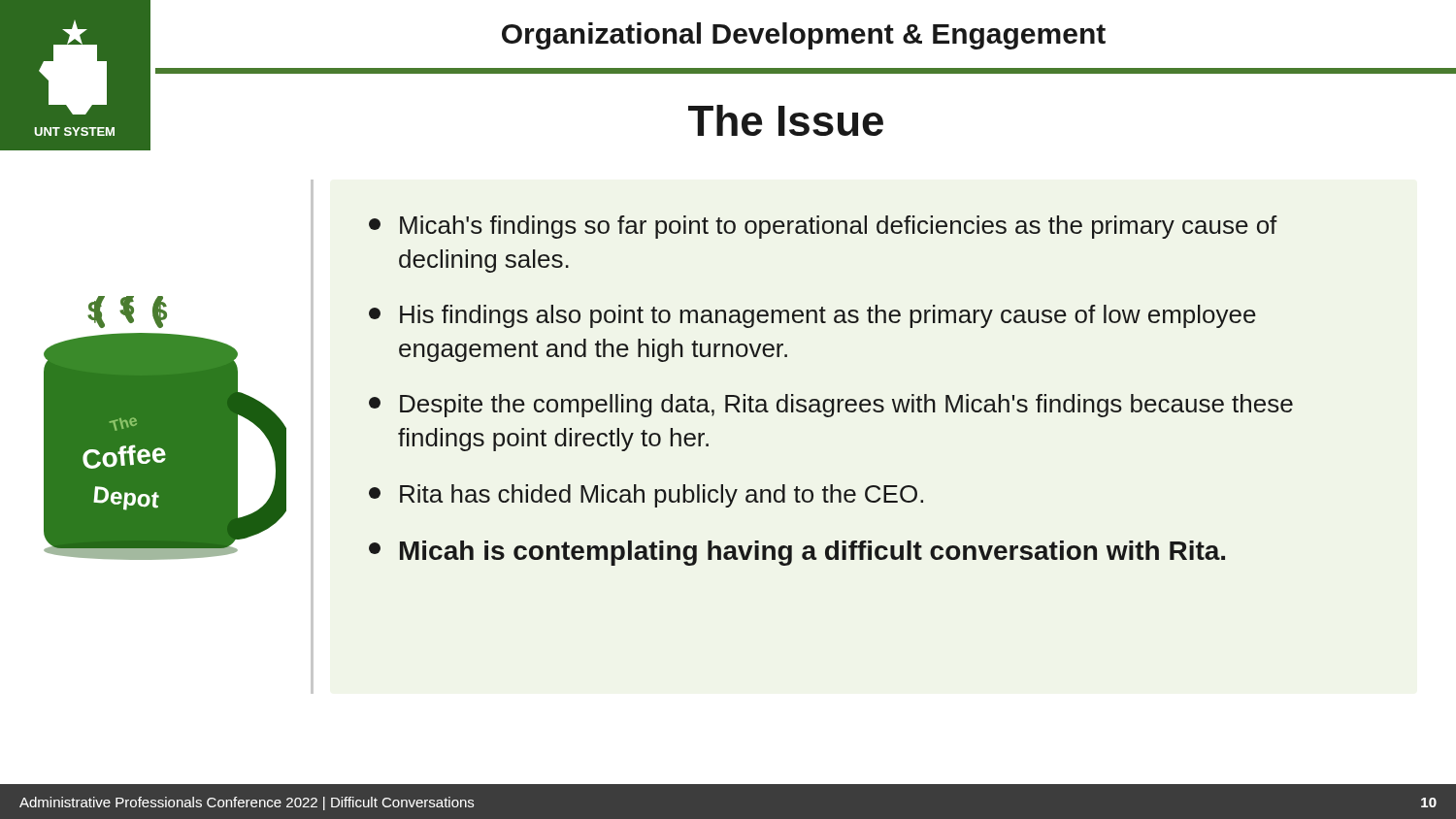Locate the illustration
The image size is (1456, 819).
[155, 451]
